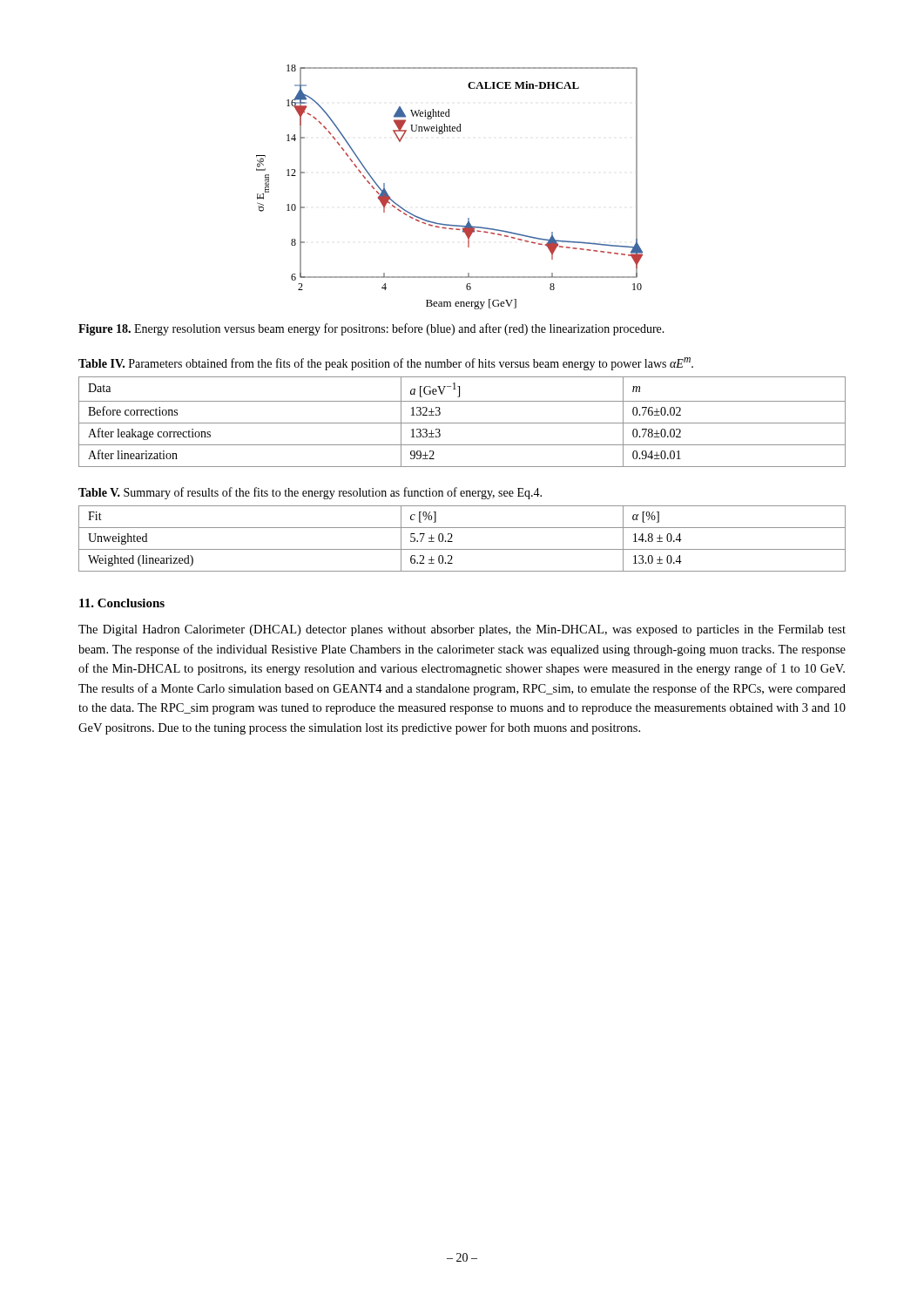Select the table that reads "5.7 ± 0.2"
924x1307 pixels.
(x=462, y=539)
